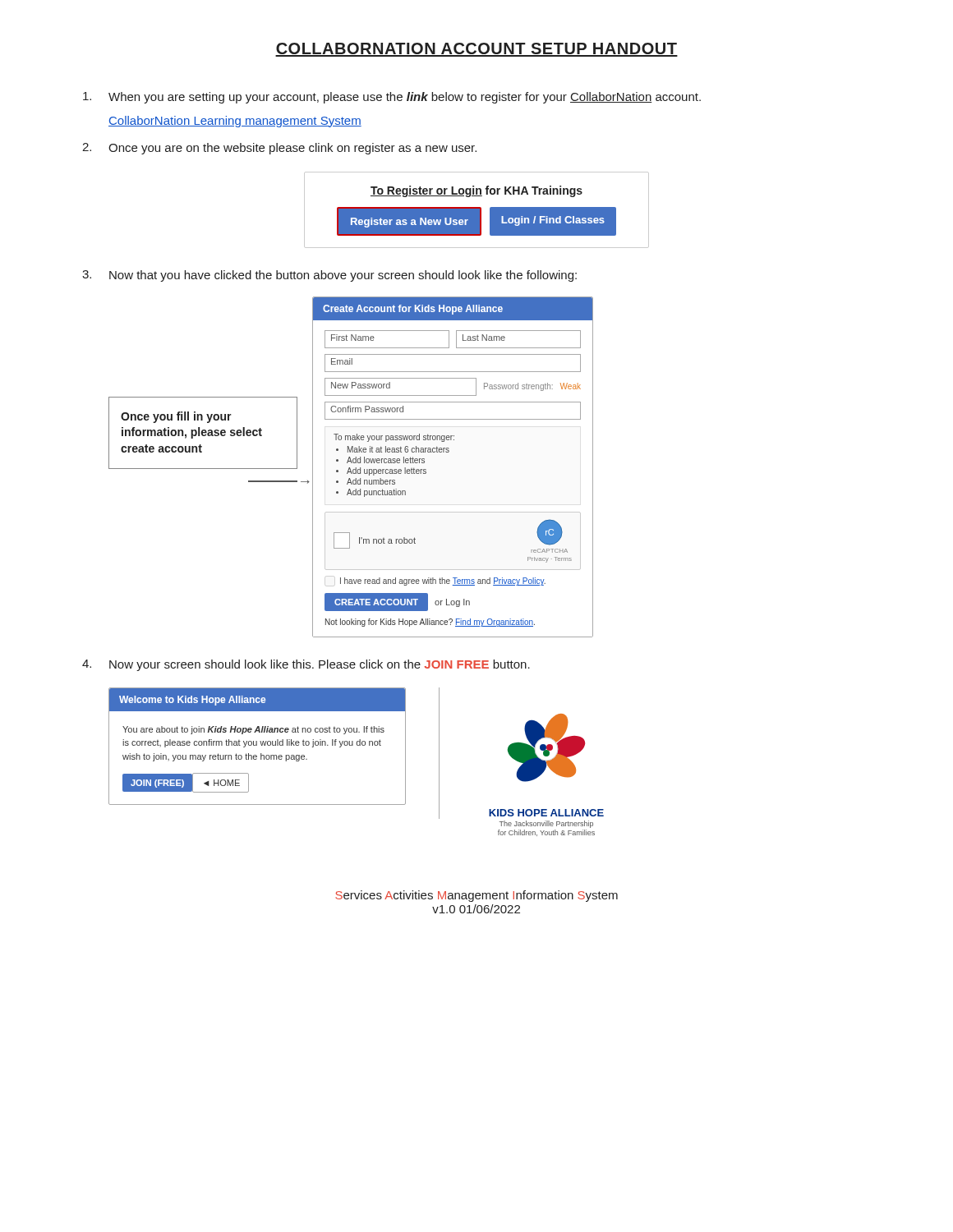Find the block on this page that starts "When you are"

392,97
